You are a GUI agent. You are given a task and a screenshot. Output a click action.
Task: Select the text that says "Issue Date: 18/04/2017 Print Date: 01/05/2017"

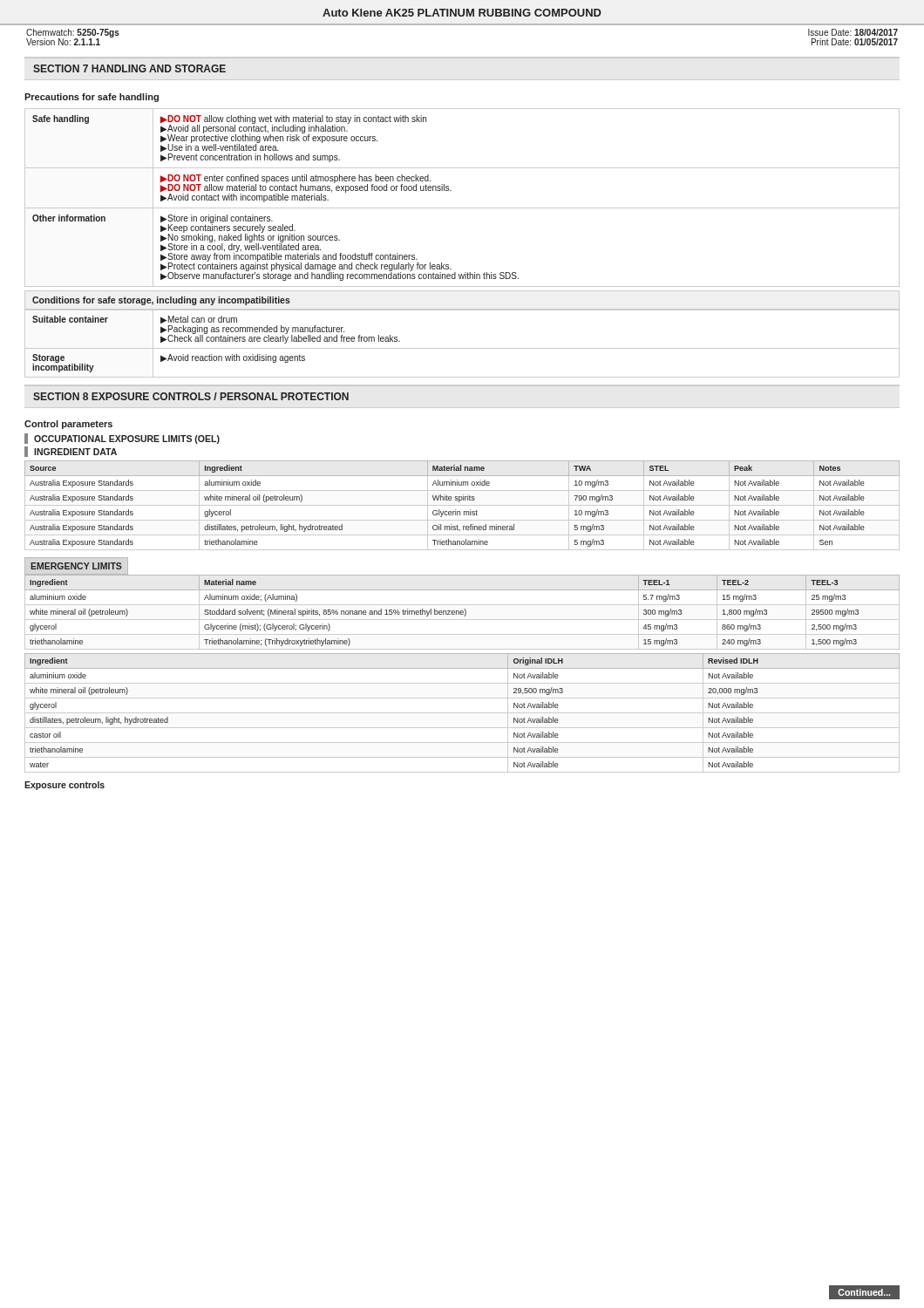click(x=853, y=37)
